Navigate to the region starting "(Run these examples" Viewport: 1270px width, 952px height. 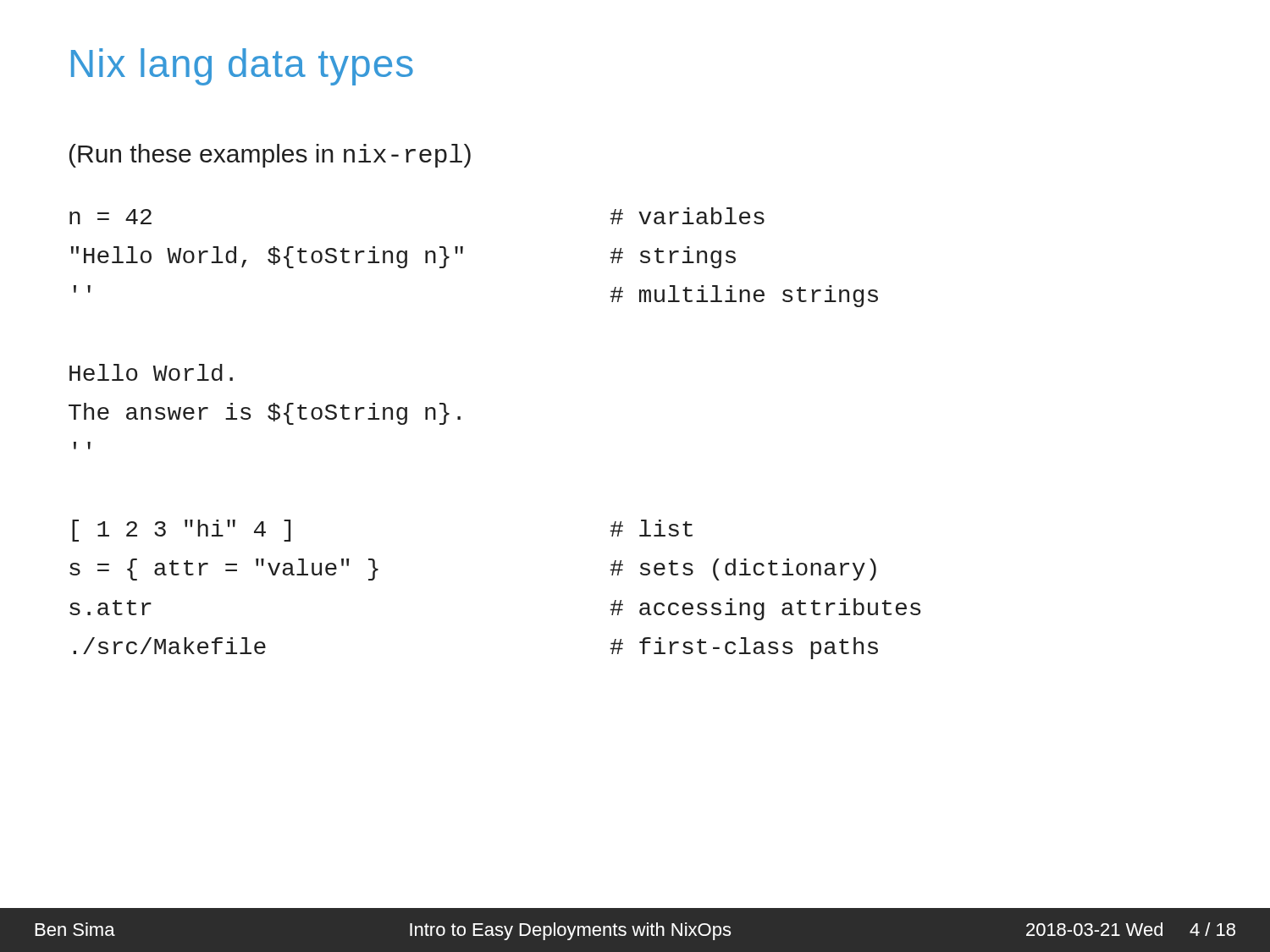click(270, 155)
